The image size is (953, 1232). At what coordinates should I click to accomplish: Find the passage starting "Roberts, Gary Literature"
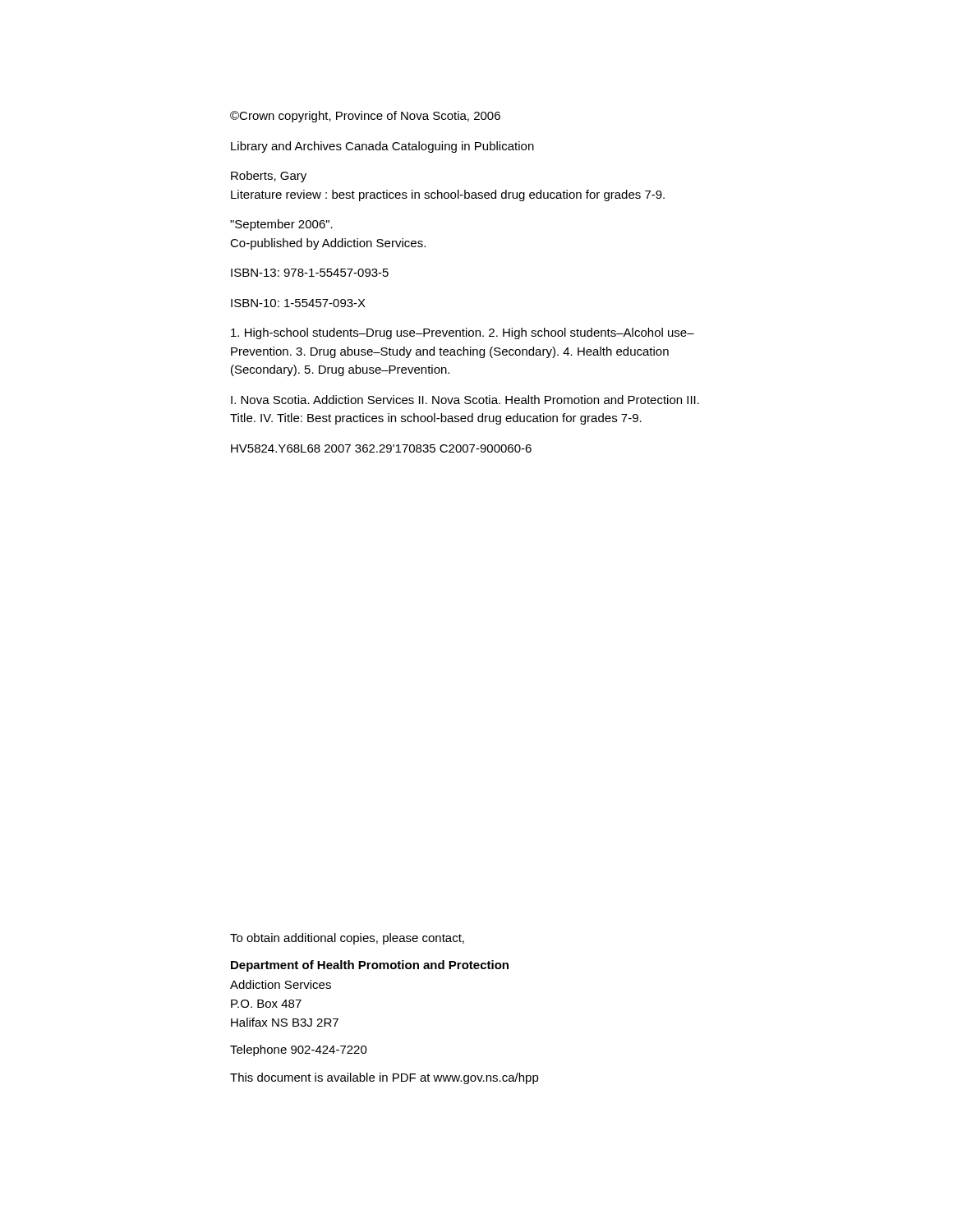coord(448,185)
